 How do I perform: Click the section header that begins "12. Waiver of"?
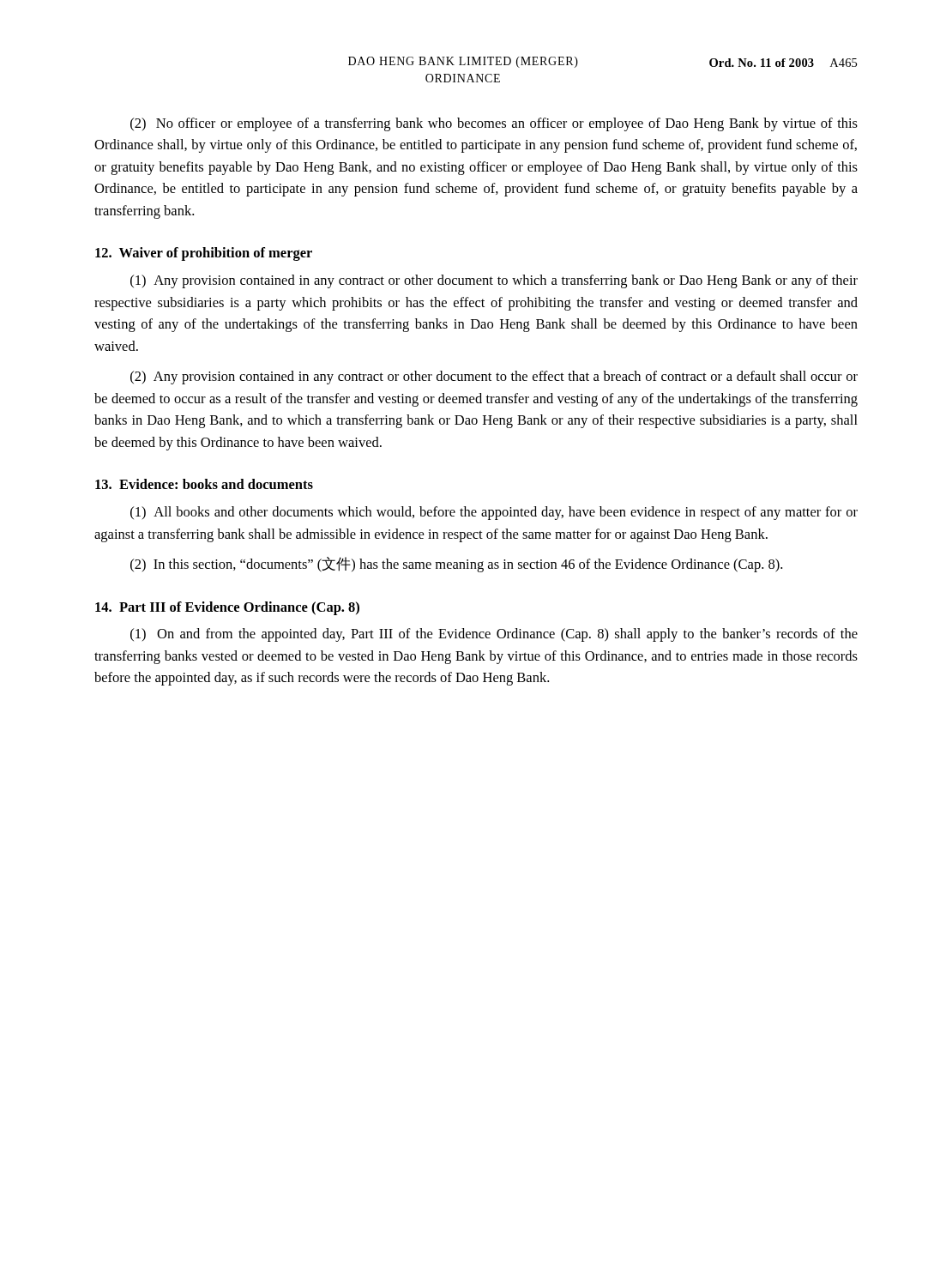[x=203, y=253]
